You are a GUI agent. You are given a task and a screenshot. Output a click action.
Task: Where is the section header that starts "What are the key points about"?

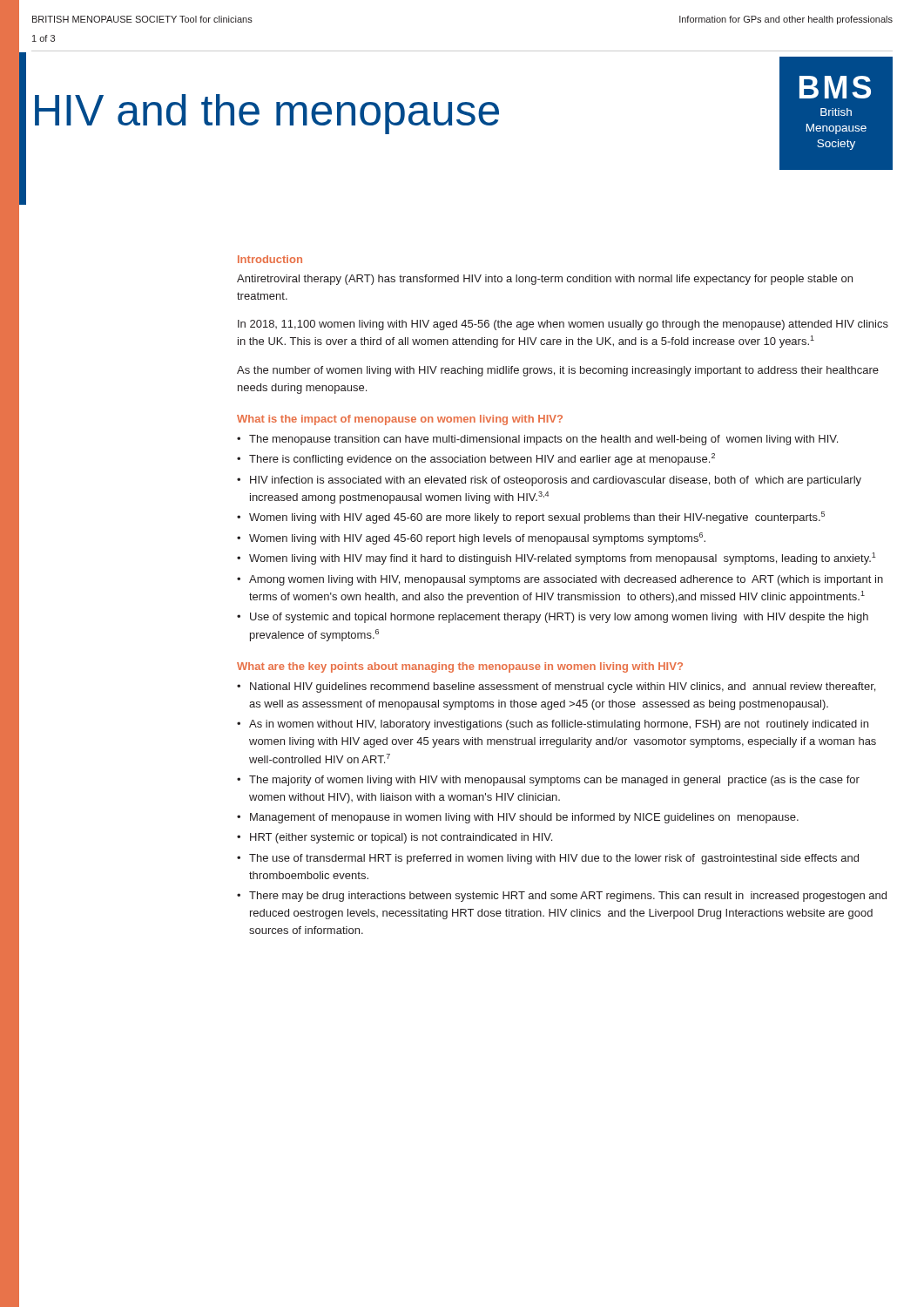(460, 666)
